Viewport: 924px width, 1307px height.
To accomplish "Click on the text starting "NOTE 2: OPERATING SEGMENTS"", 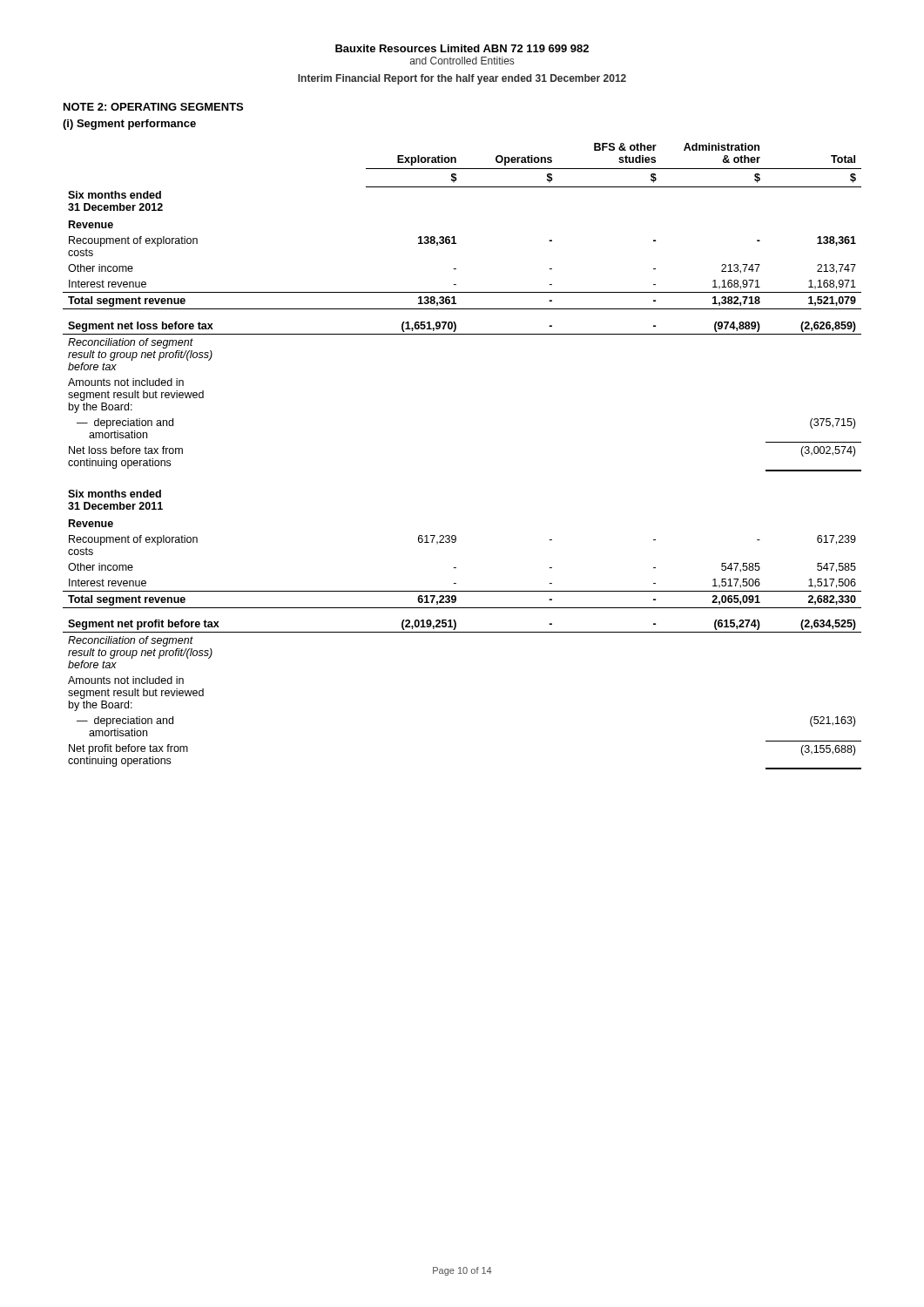I will click(x=153, y=107).
